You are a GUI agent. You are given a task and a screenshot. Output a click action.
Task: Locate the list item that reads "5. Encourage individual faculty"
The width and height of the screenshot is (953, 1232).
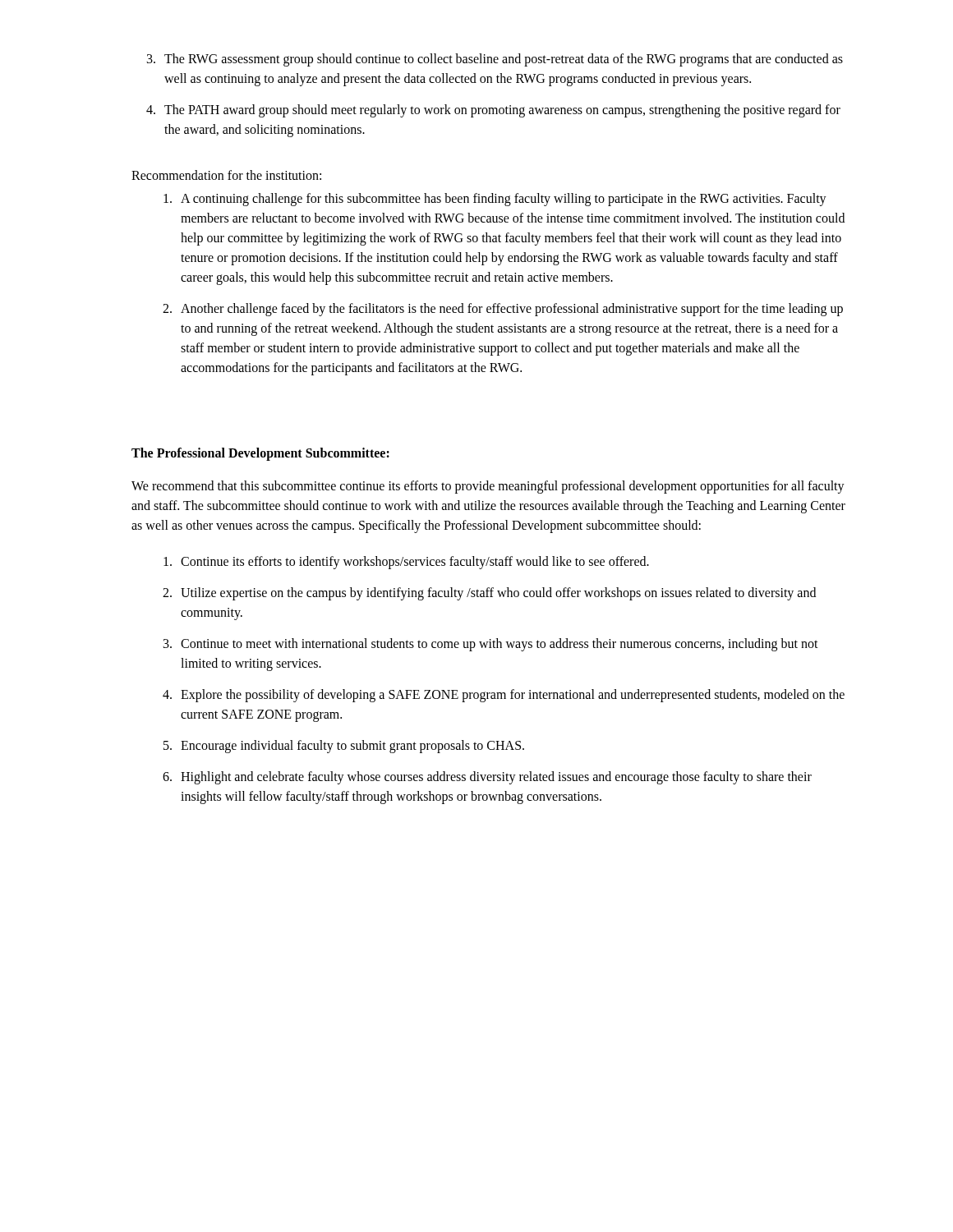pyautogui.click(x=501, y=746)
